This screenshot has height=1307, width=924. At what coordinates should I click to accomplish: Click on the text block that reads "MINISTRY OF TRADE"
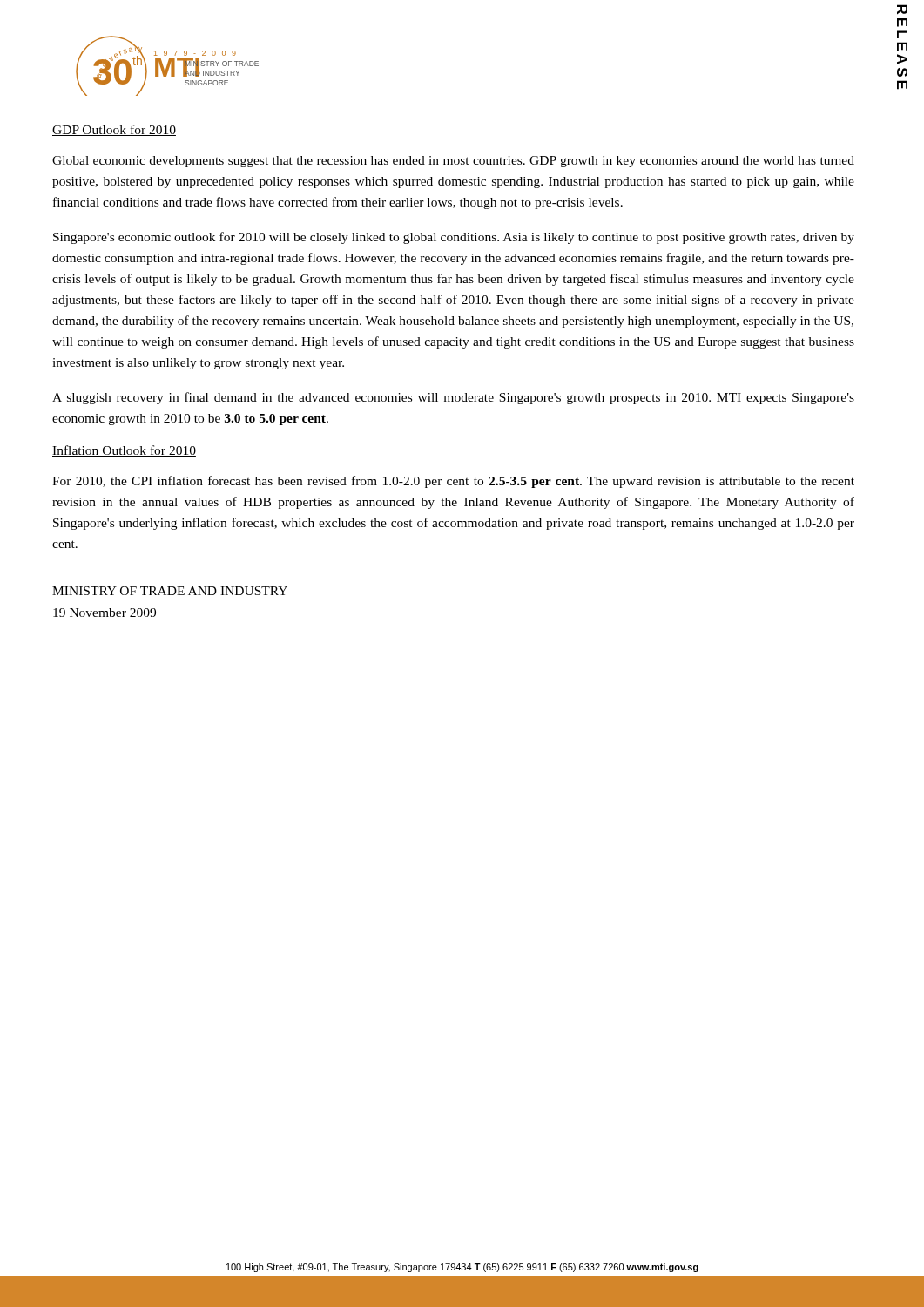pos(170,601)
